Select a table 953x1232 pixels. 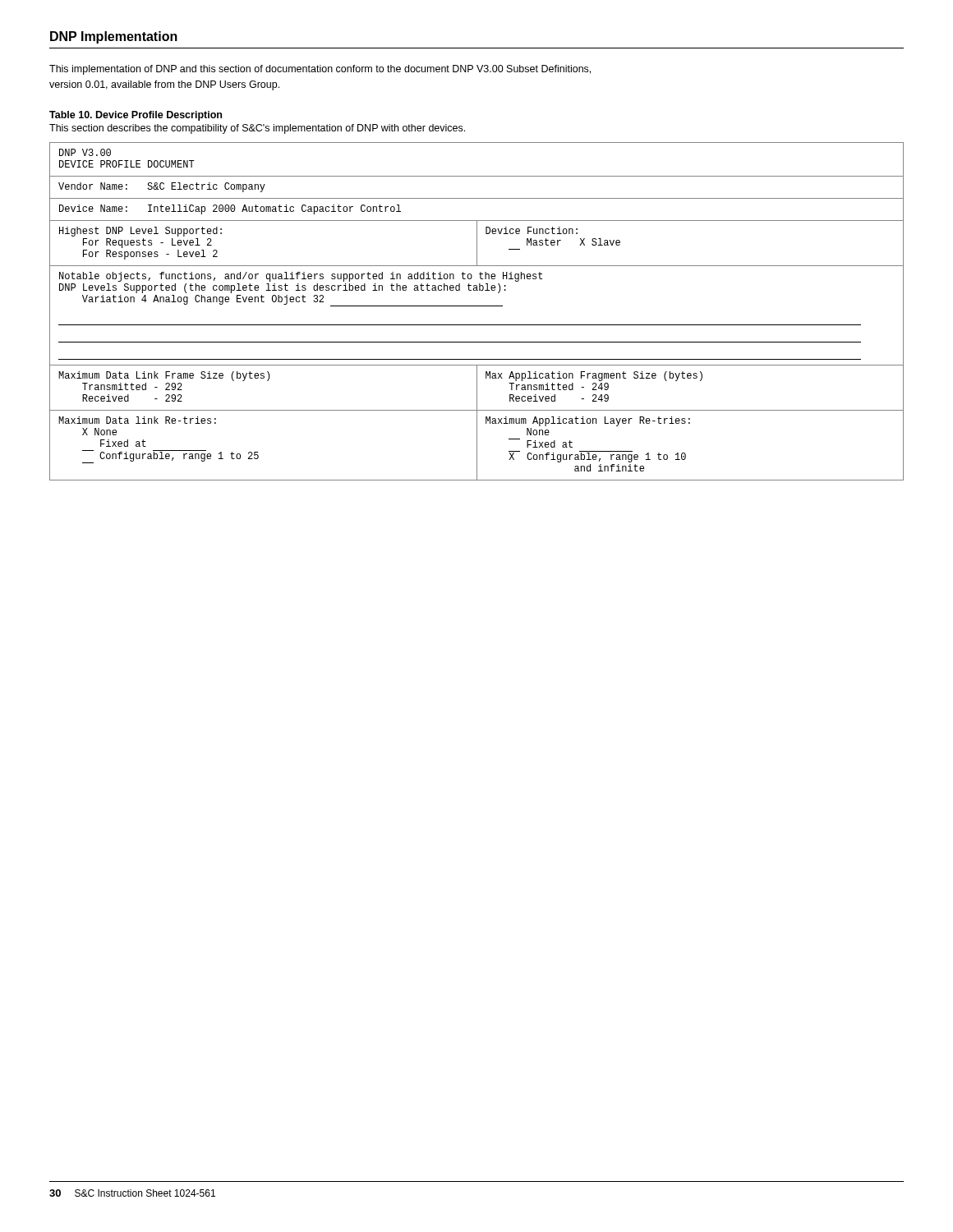pyautogui.click(x=476, y=311)
